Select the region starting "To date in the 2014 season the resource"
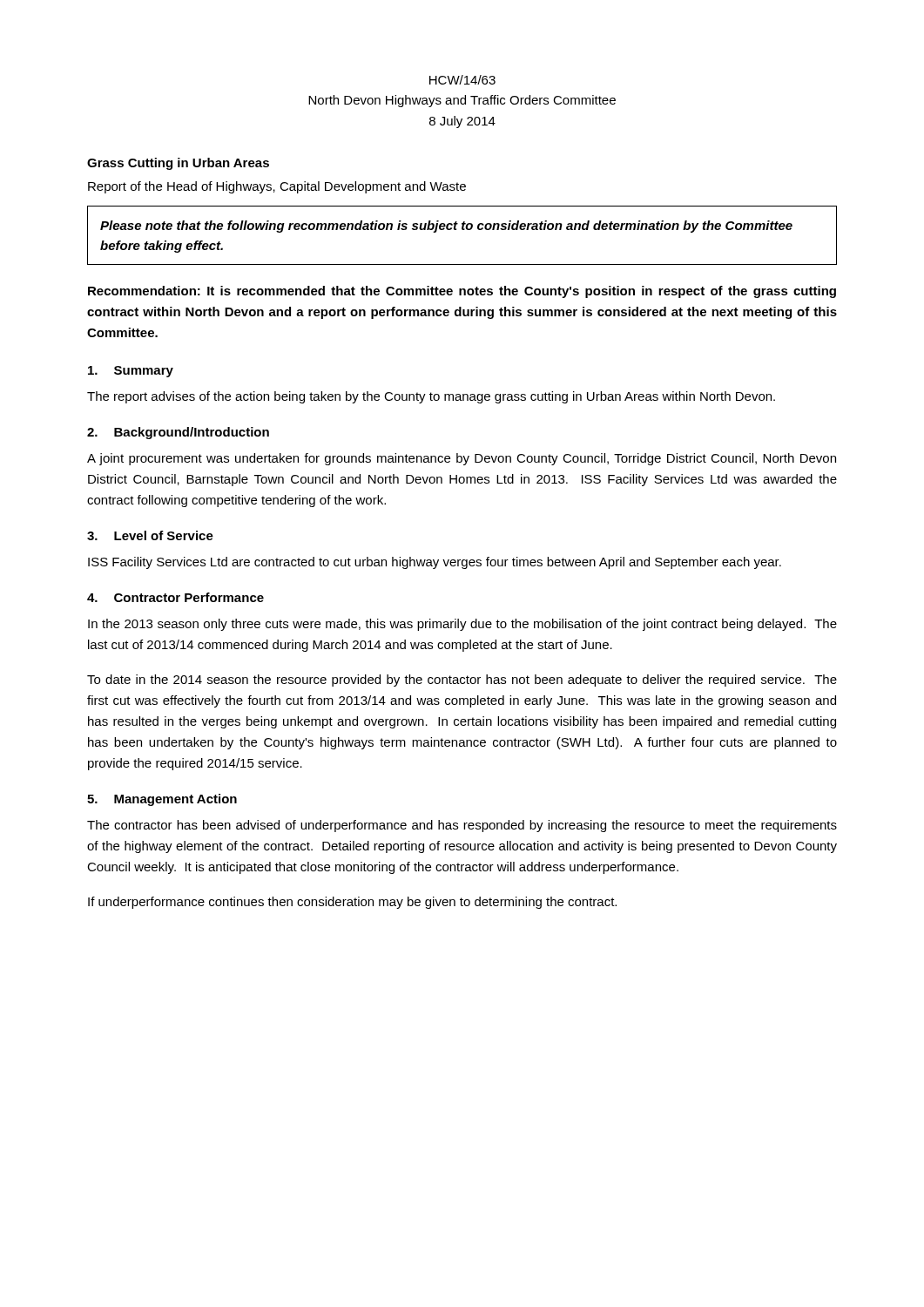Viewport: 924px width, 1307px height. click(x=462, y=721)
